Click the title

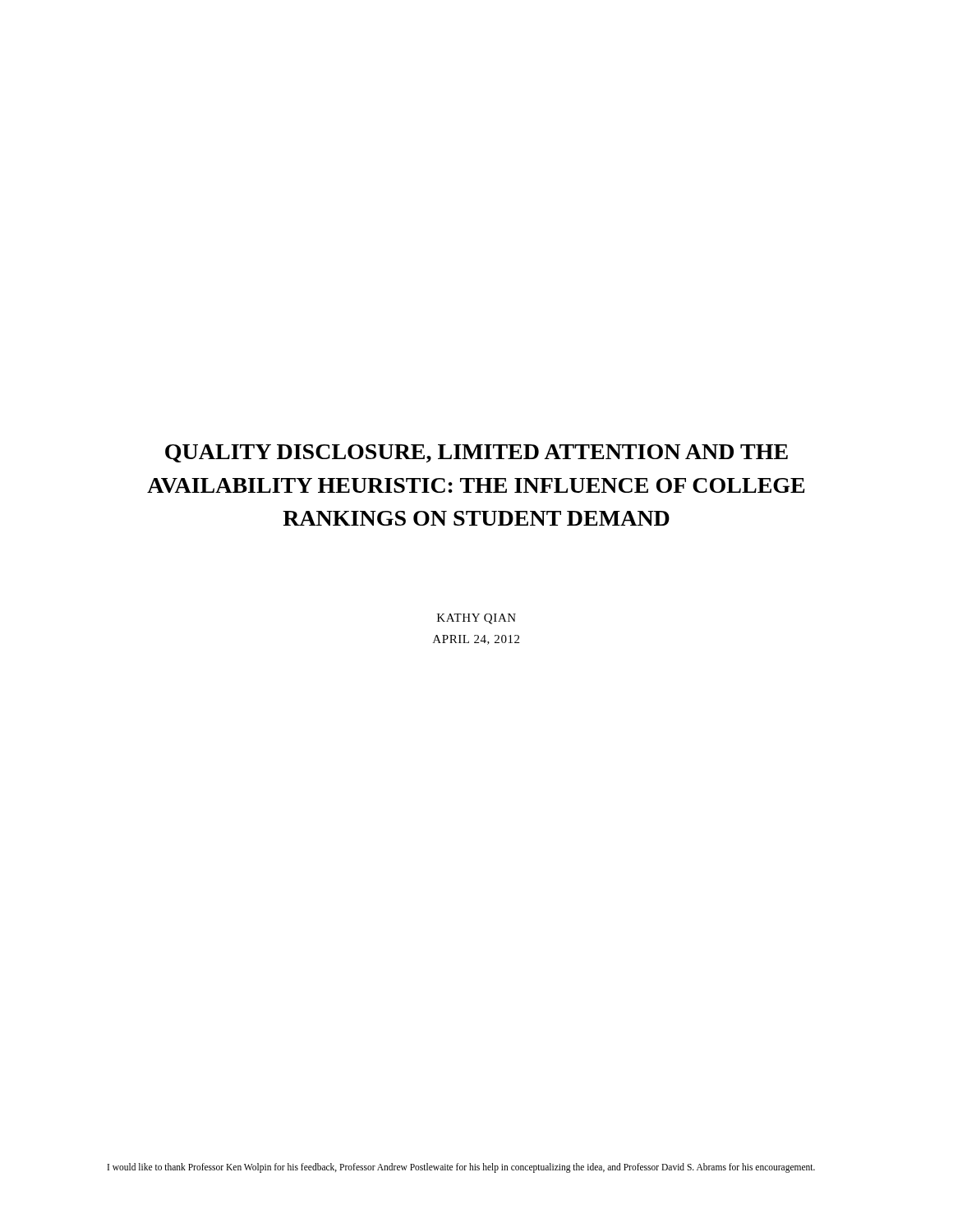tap(476, 485)
